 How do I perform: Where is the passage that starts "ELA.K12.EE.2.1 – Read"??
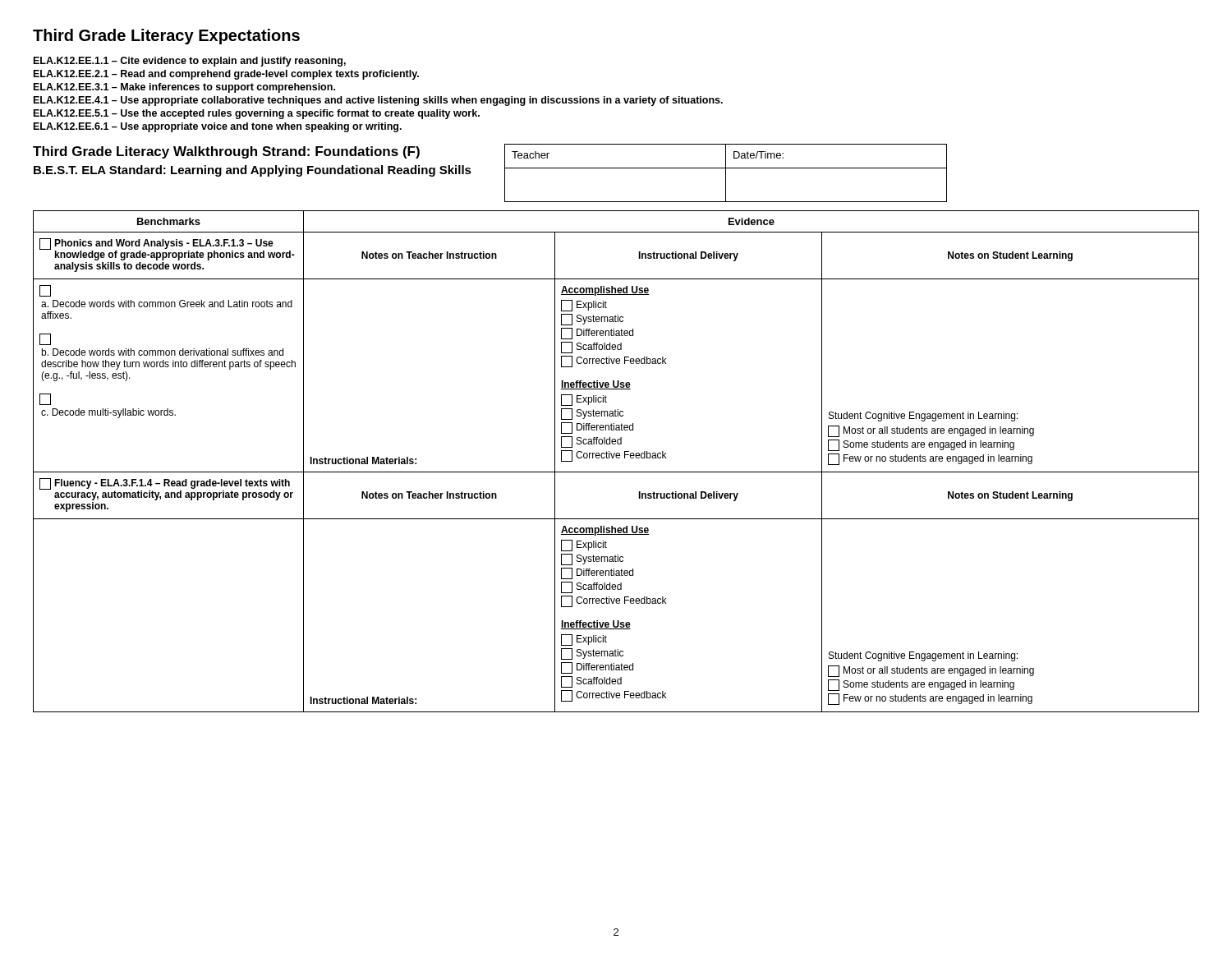226,74
